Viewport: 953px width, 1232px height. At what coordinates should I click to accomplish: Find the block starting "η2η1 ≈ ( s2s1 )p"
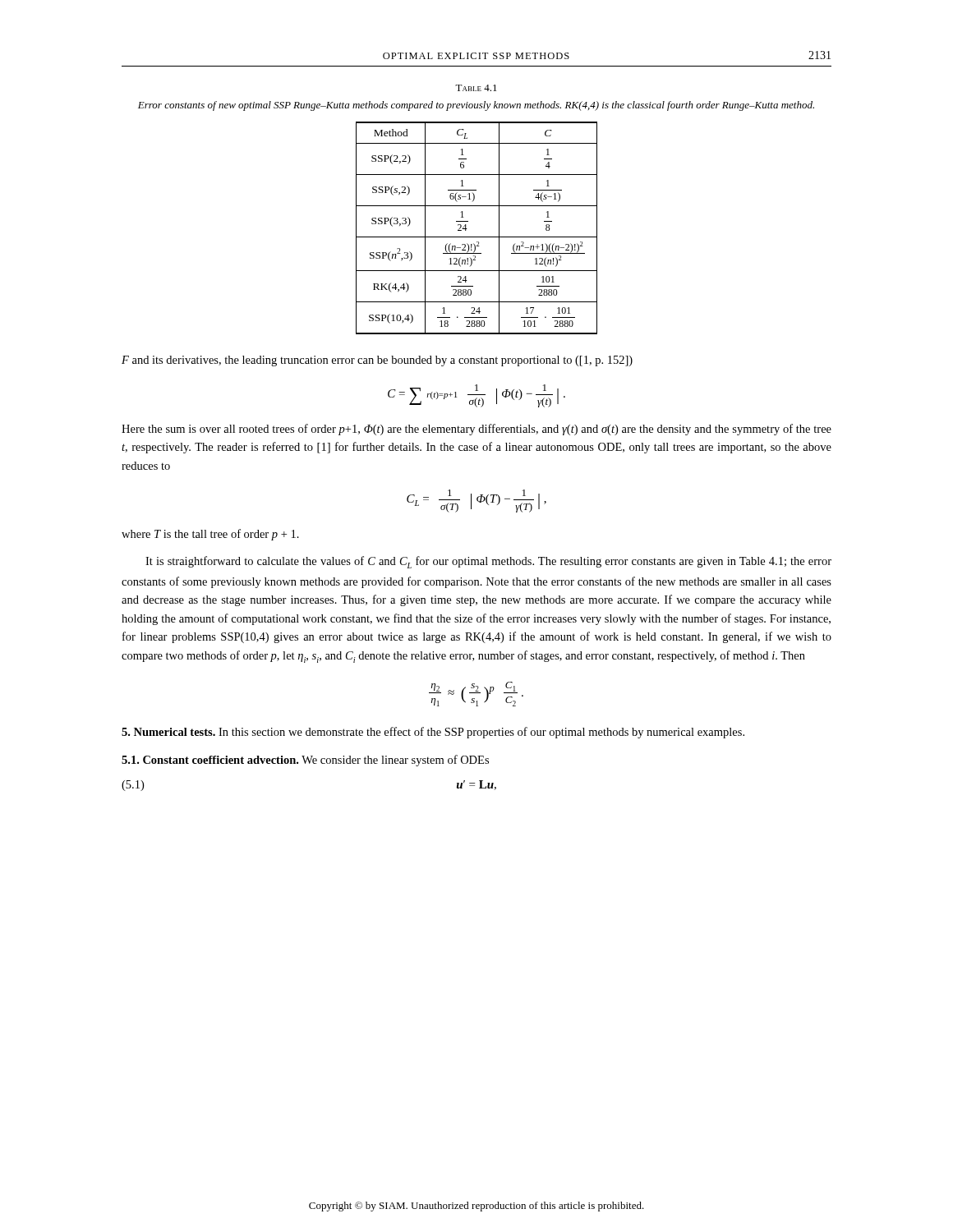[x=476, y=693]
